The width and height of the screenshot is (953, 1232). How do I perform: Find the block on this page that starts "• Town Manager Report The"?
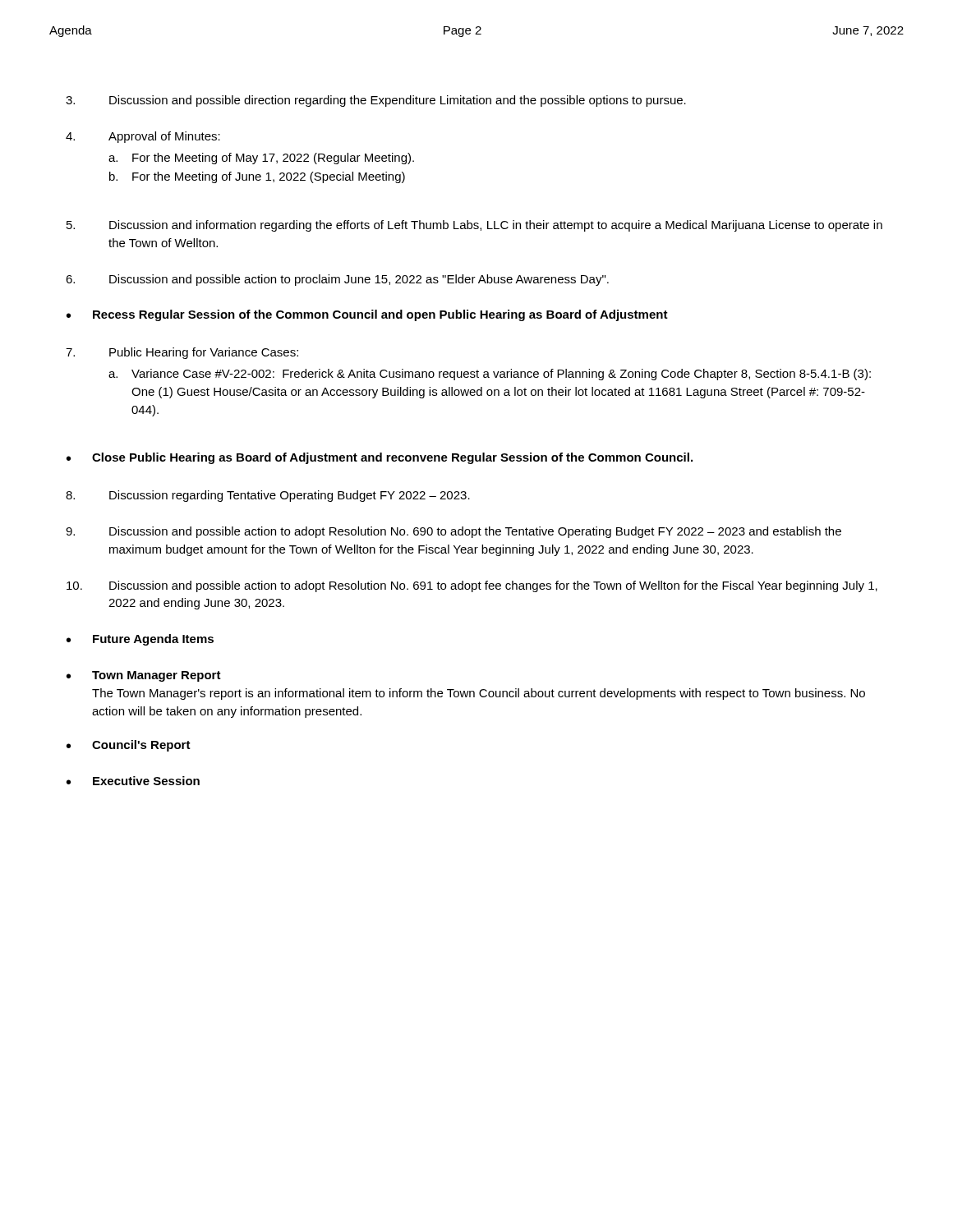(476, 693)
